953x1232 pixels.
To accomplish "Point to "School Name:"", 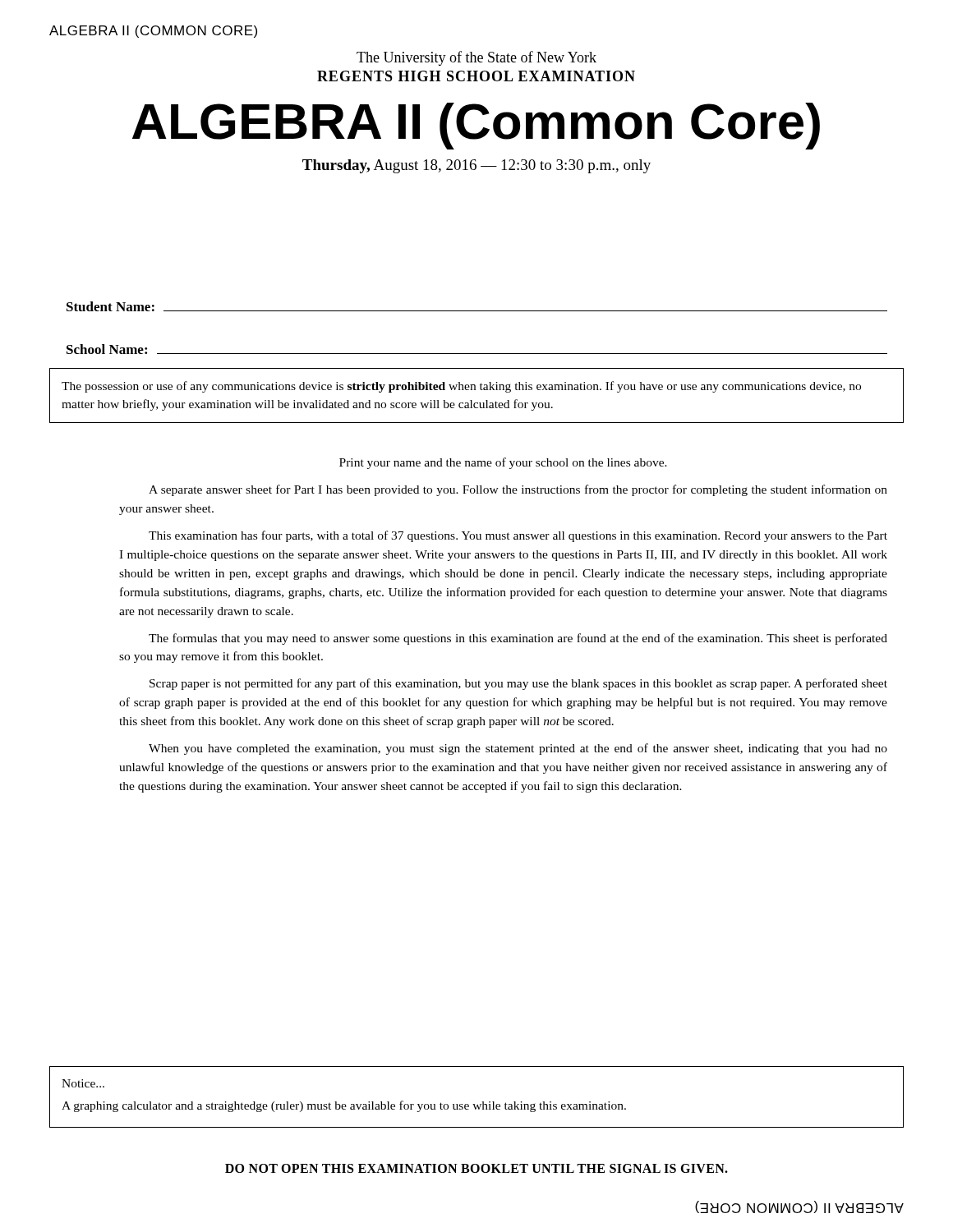I will (x=476, y=348).
